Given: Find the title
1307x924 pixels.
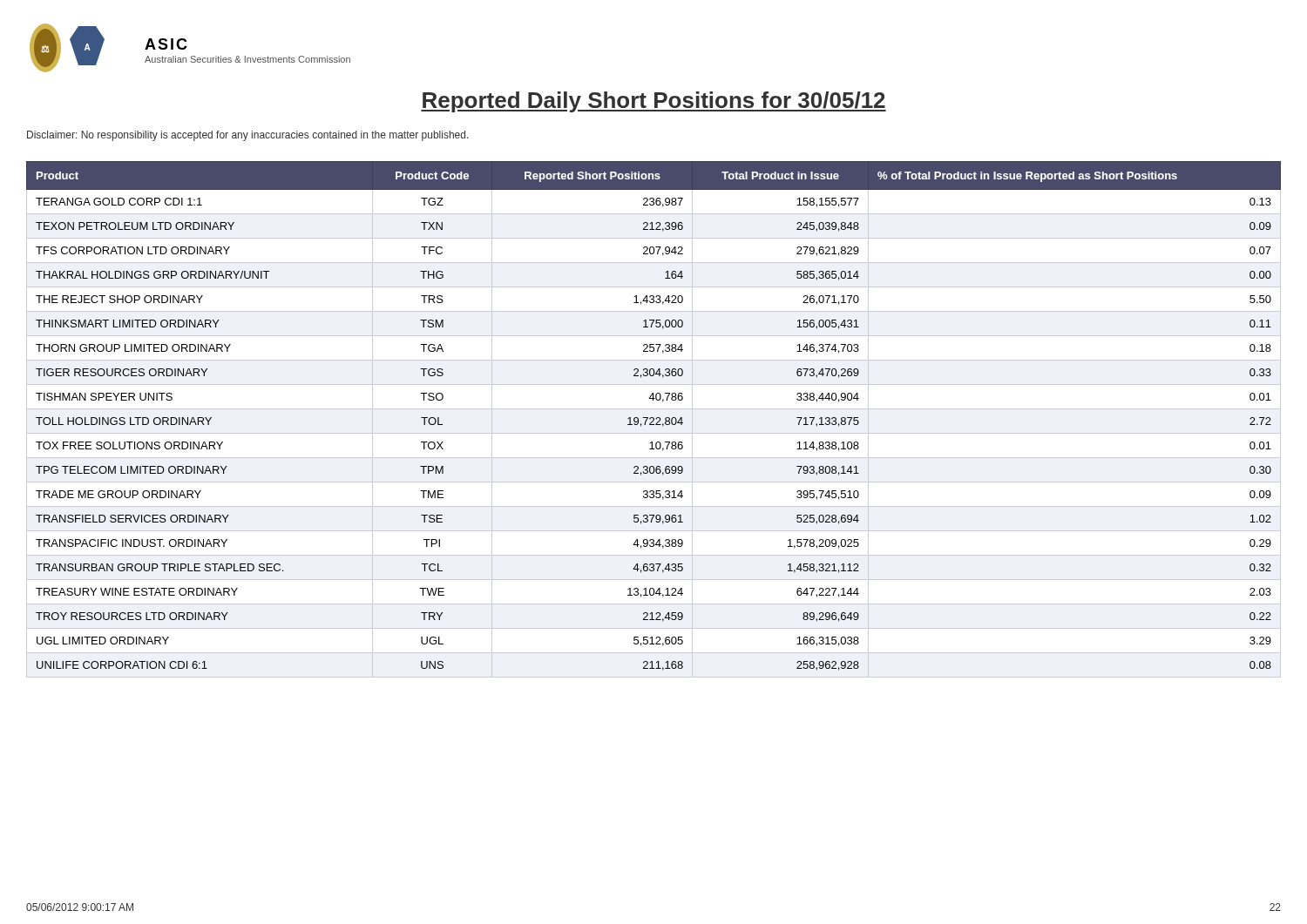Looking at the screenshot, I should pos(654,101).
